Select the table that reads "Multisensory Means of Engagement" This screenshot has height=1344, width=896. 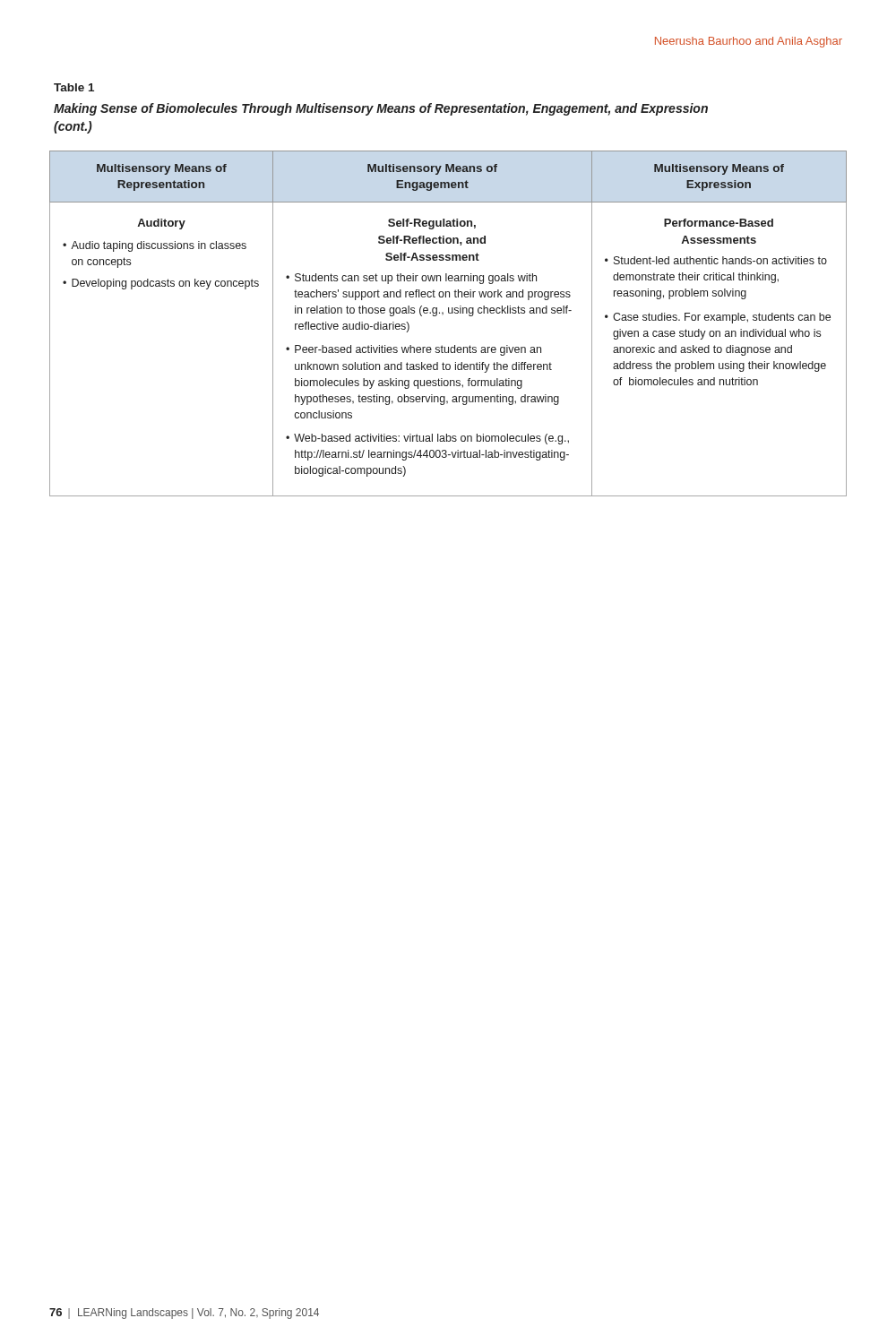448,324
